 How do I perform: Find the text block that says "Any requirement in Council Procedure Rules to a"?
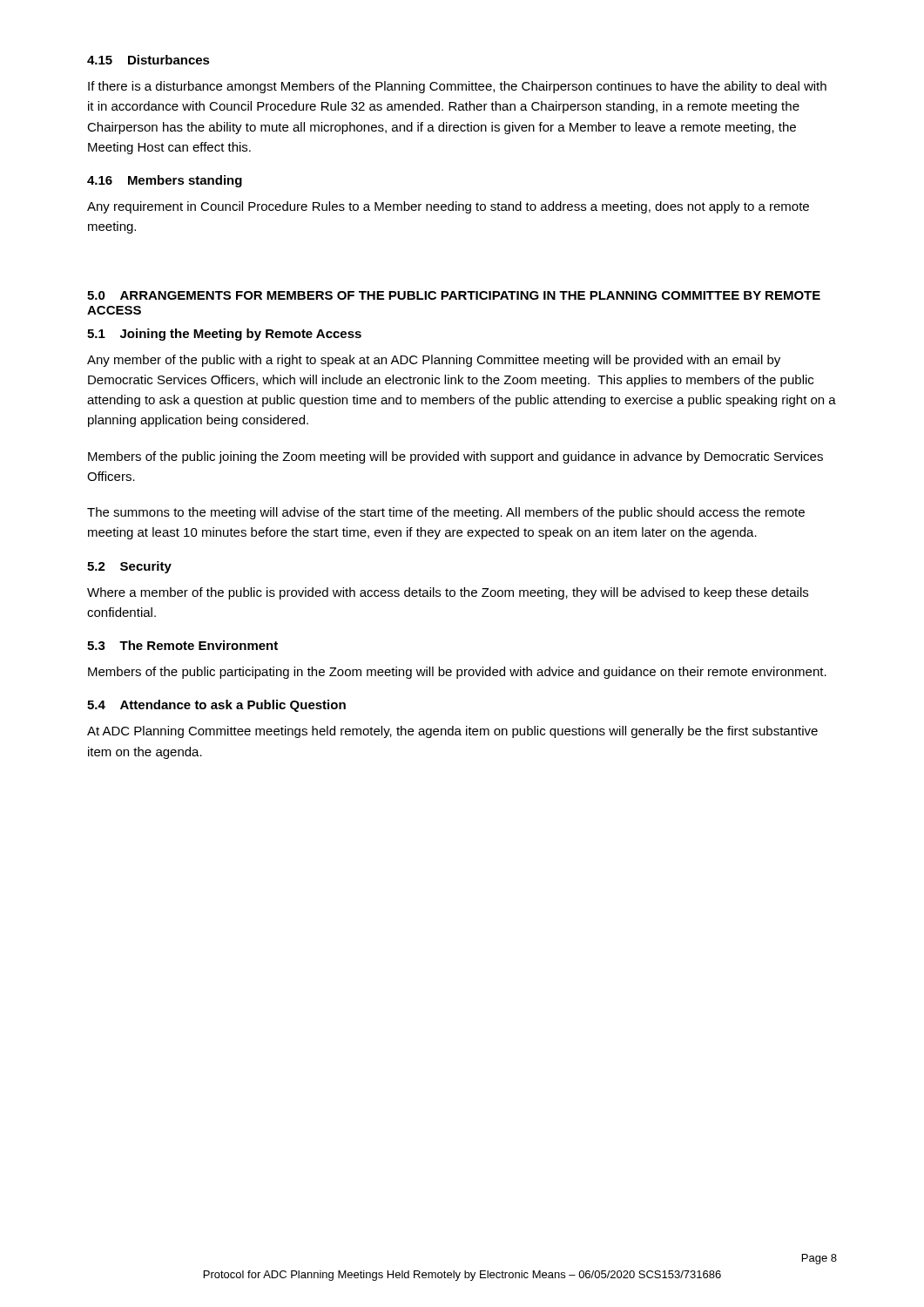click(x=448, y=216)
